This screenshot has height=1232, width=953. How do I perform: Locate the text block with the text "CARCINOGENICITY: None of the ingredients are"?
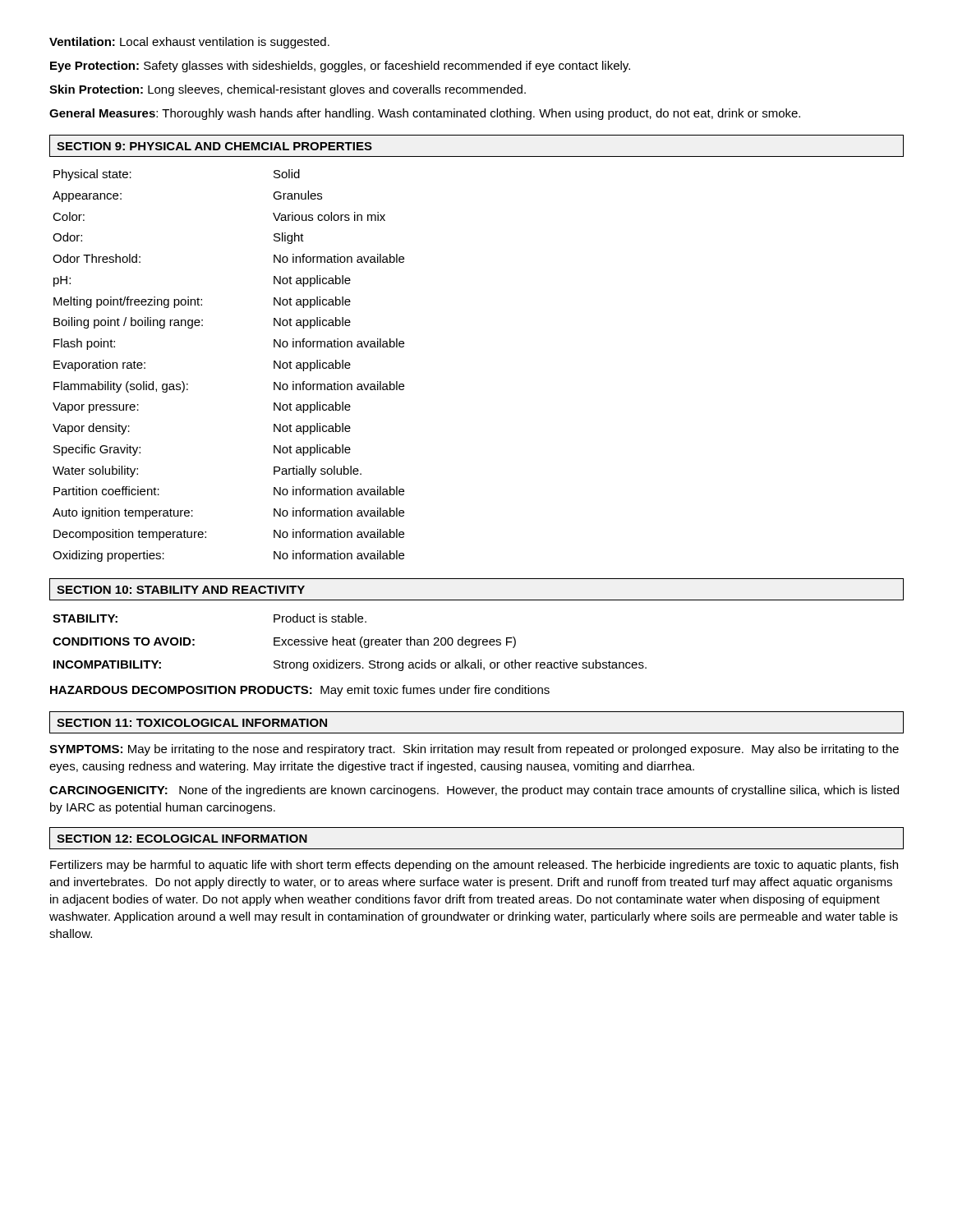(474, 798)
